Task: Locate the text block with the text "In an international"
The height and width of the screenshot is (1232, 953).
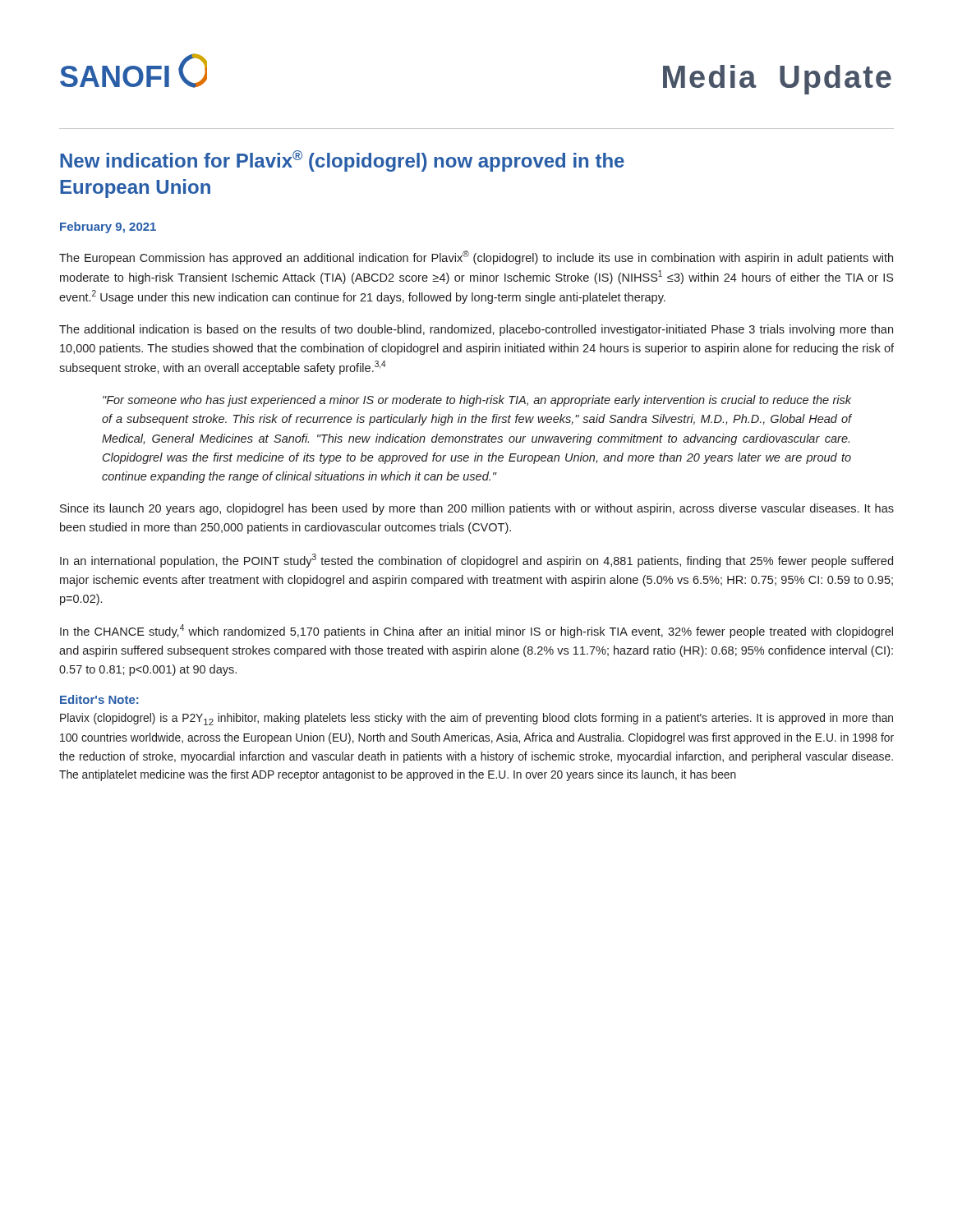Action: coord(476,579)
